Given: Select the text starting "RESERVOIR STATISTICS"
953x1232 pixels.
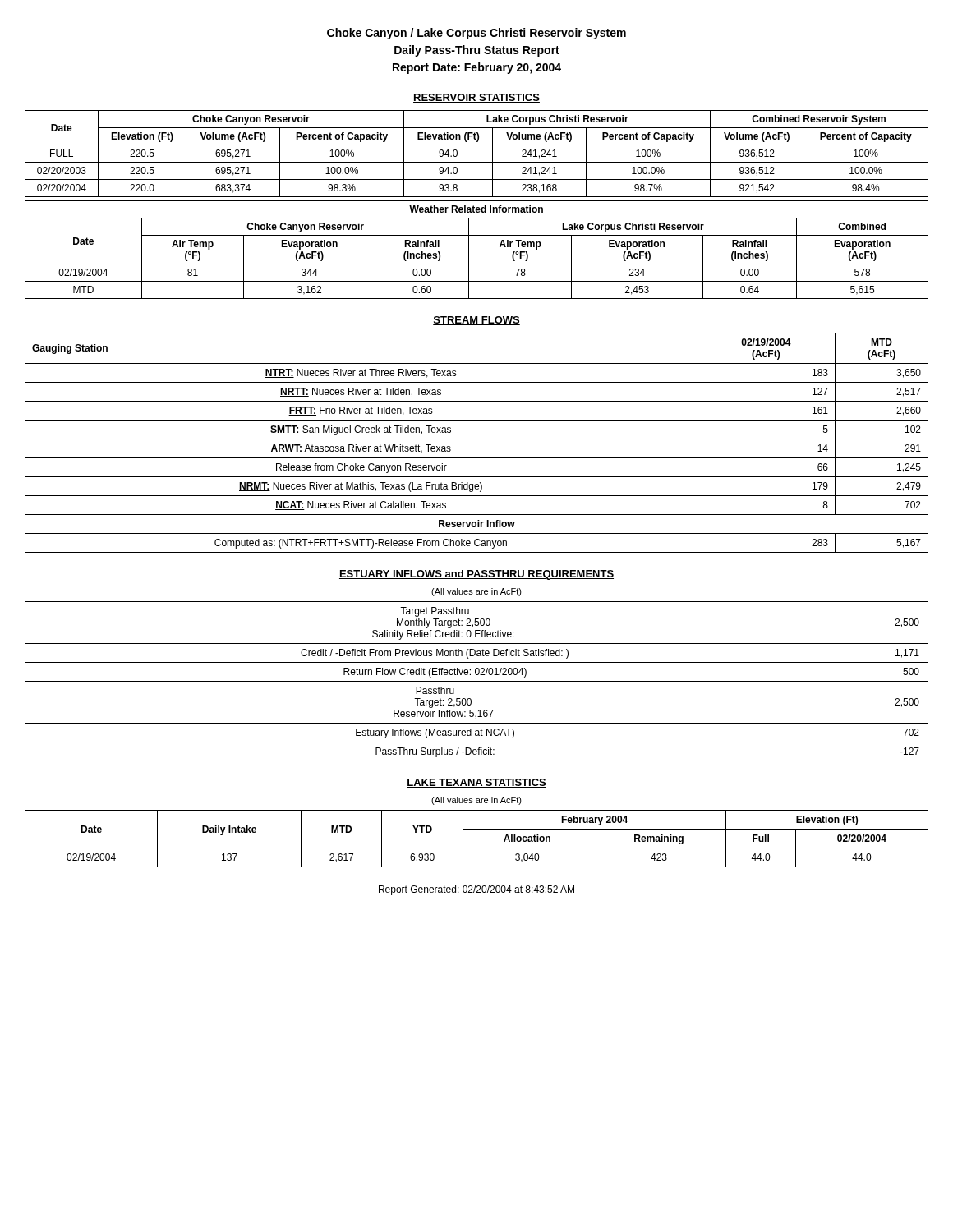Looking at the screenshot, I should [476, 97].
